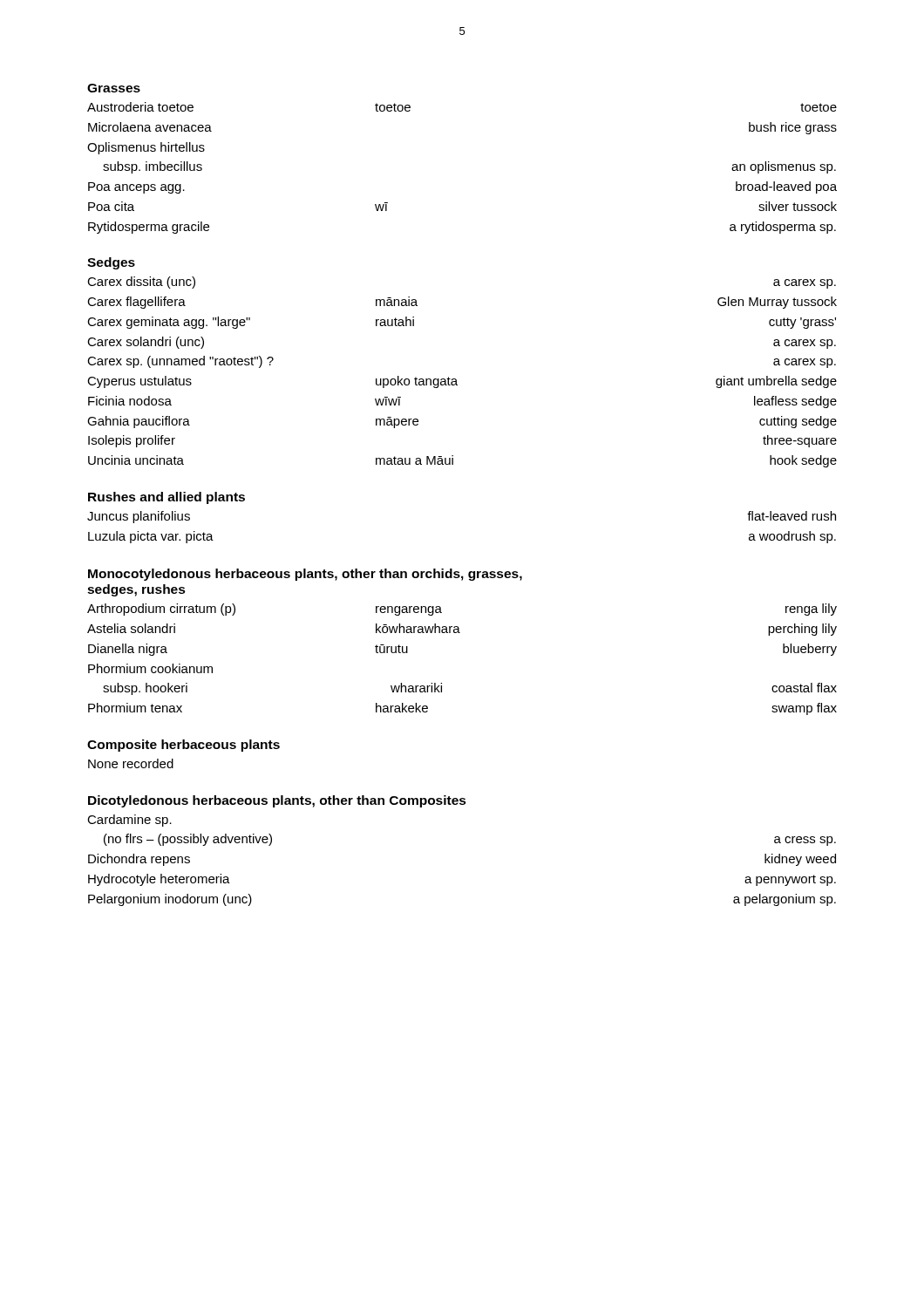Locate the block of text that opens with "Rytidosperma gracile a"
Image resolution: width=924 pixels, height=1308 pixels.
click(x=151, y=227)
